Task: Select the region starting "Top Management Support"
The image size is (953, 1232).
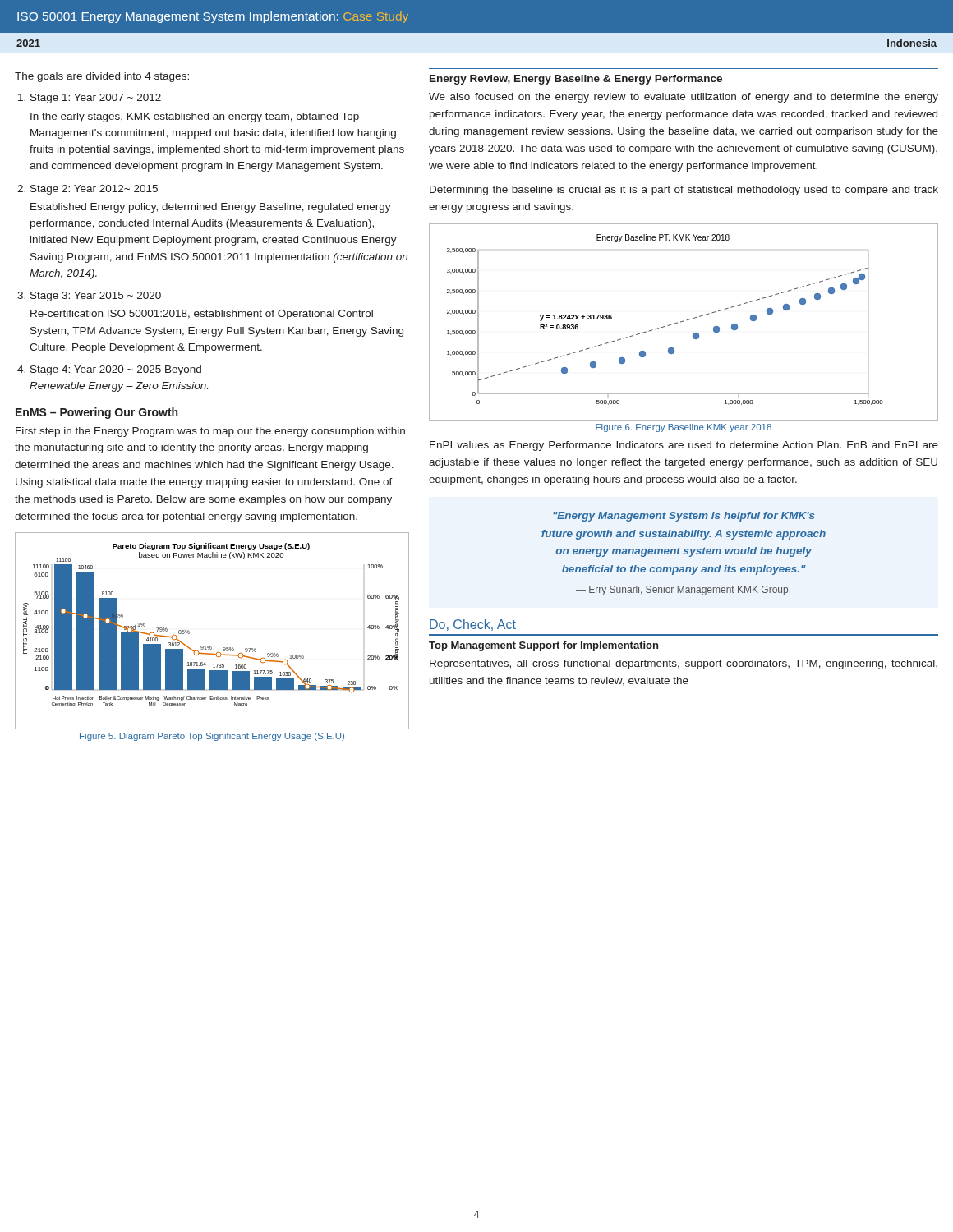Action: [x=544, y=645]
